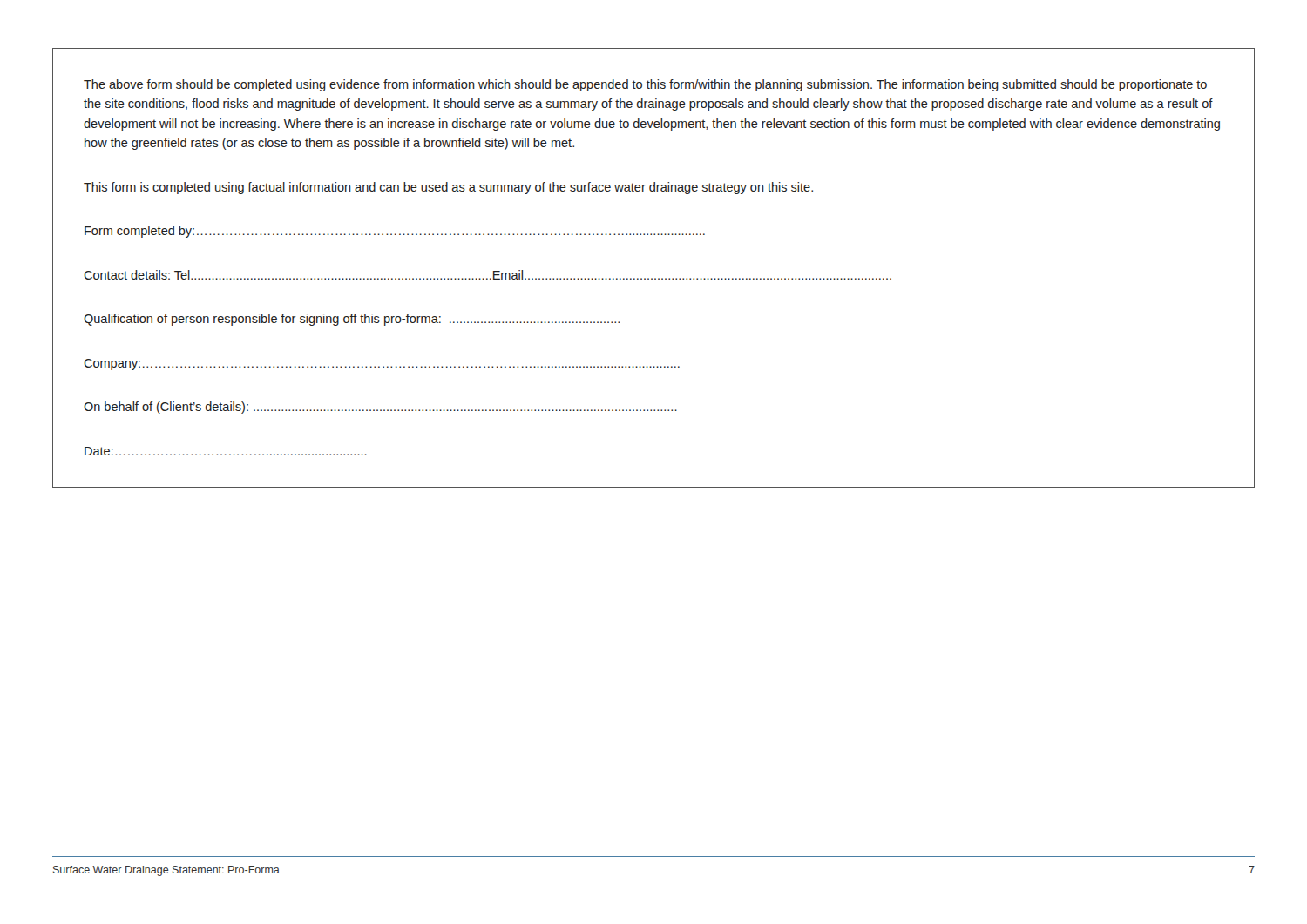The width and height of the screenshot is (1307, 924).
Task: Locate the text block that reads "The above form should be completed using evidence"
Action: pos(652,114)
